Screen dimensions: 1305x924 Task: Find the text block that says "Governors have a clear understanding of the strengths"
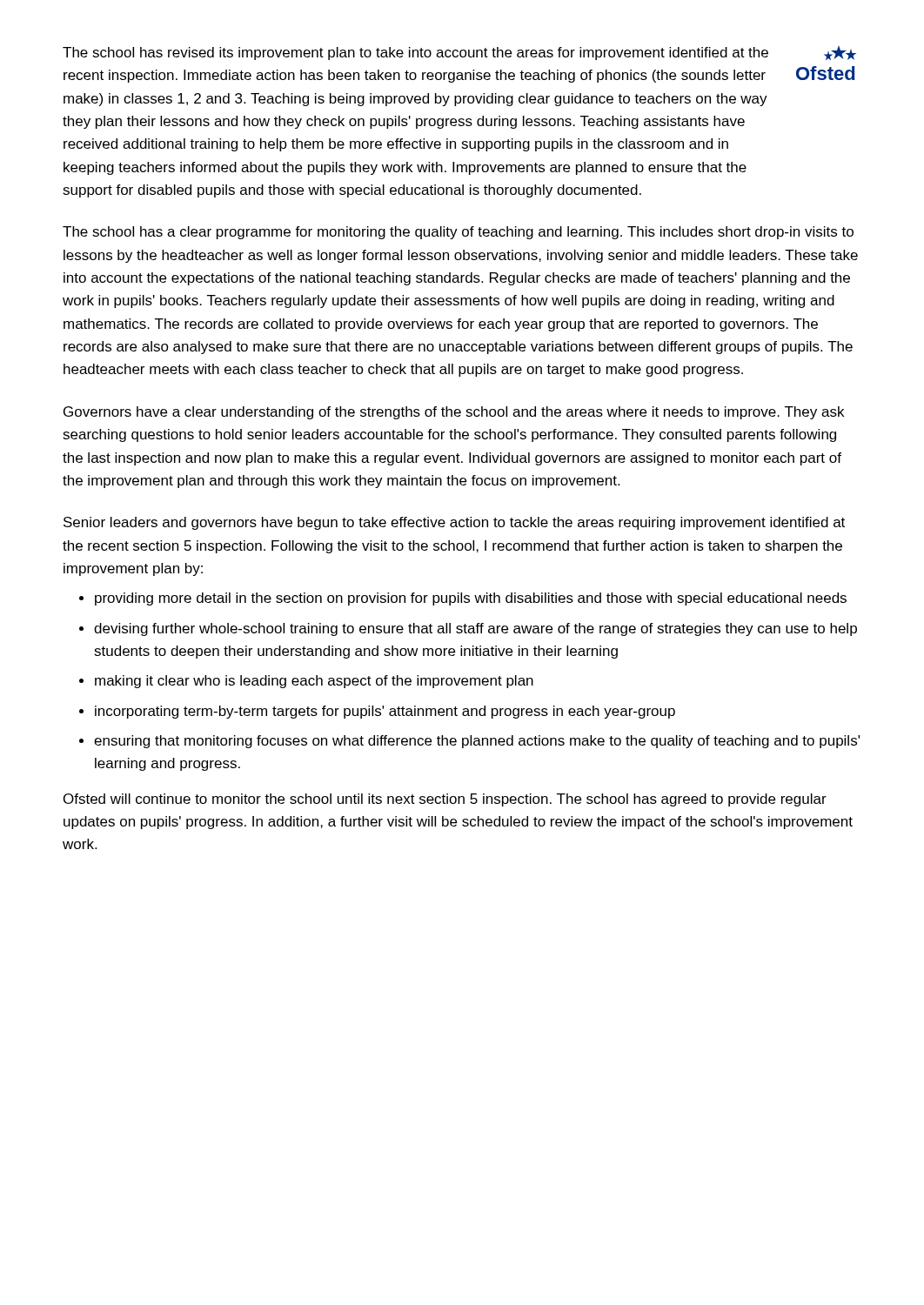(453, 446)
